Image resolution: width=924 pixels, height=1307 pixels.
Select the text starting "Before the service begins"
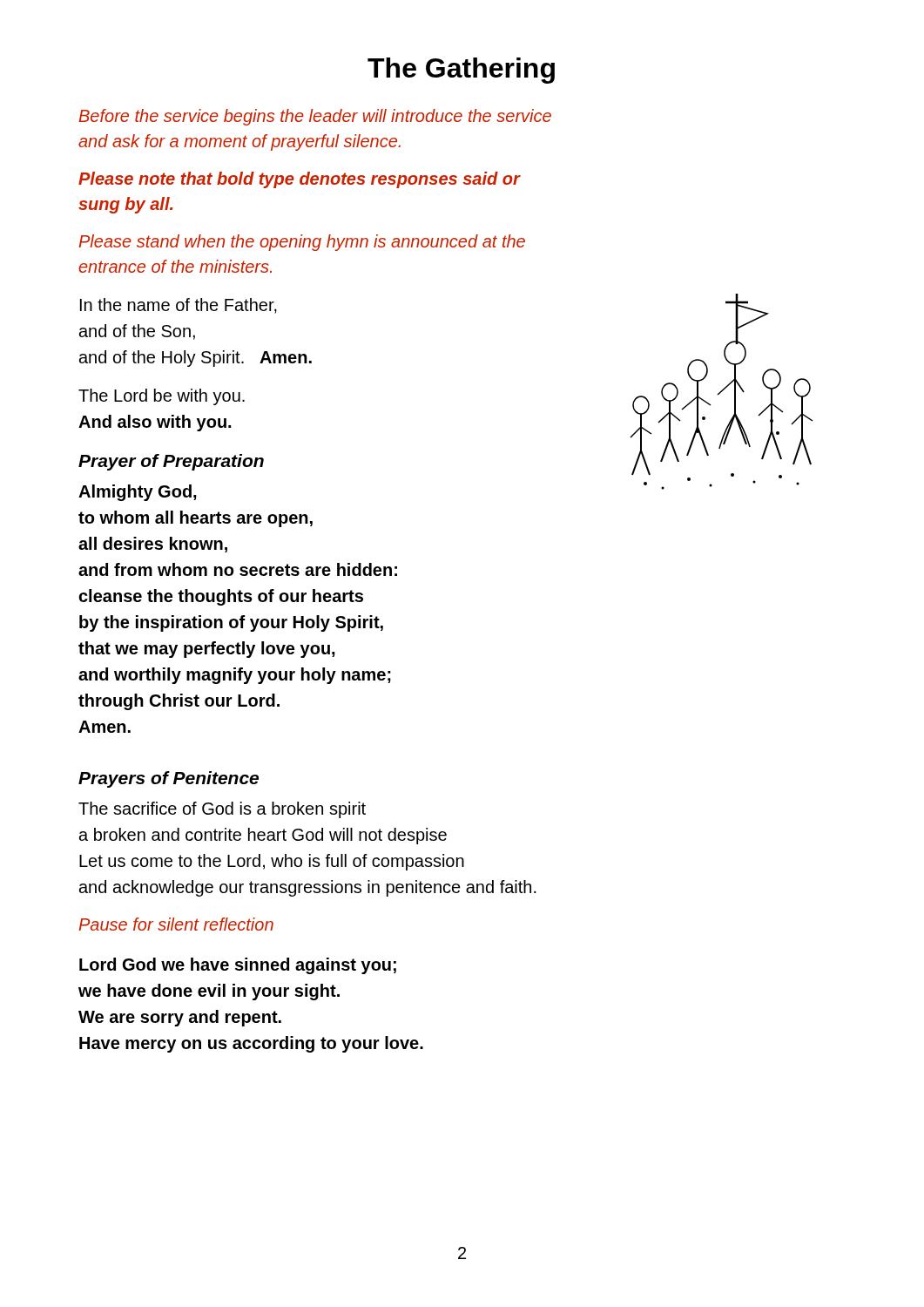tap(315, 128)
